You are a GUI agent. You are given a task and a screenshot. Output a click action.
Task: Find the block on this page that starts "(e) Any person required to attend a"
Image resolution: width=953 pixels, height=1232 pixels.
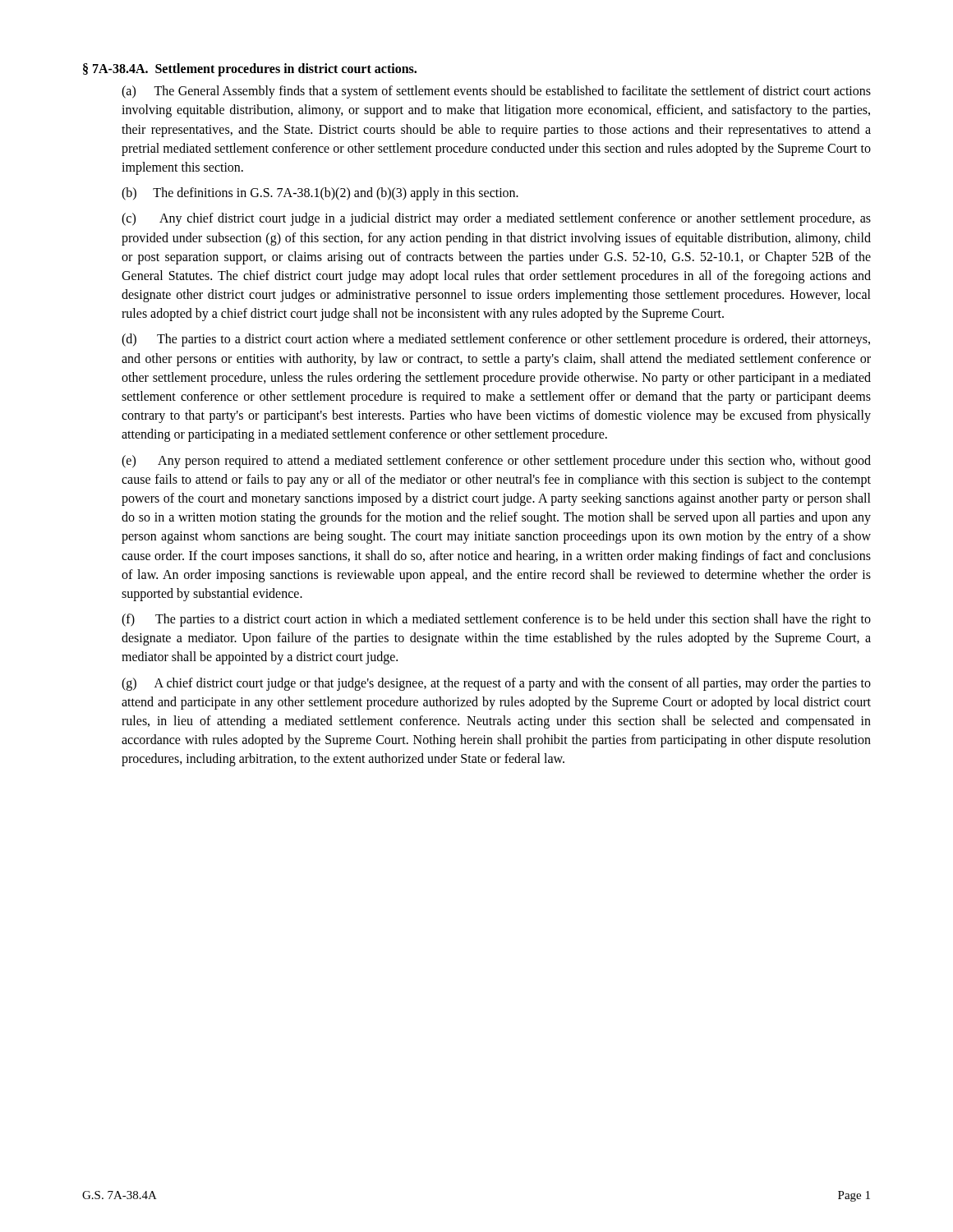(496, 527)
